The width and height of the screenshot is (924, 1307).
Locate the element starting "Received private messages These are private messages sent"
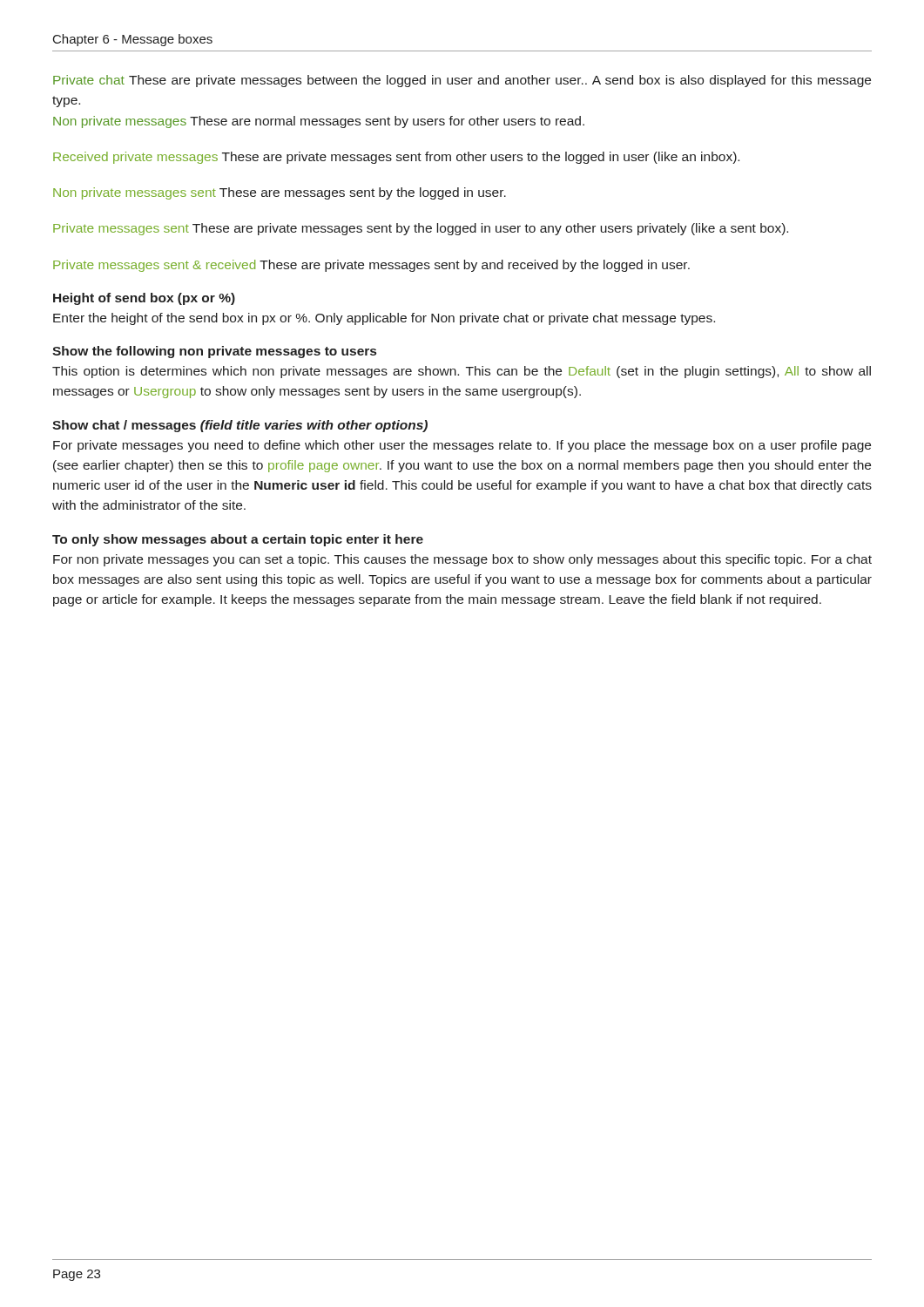coord(397,156)
